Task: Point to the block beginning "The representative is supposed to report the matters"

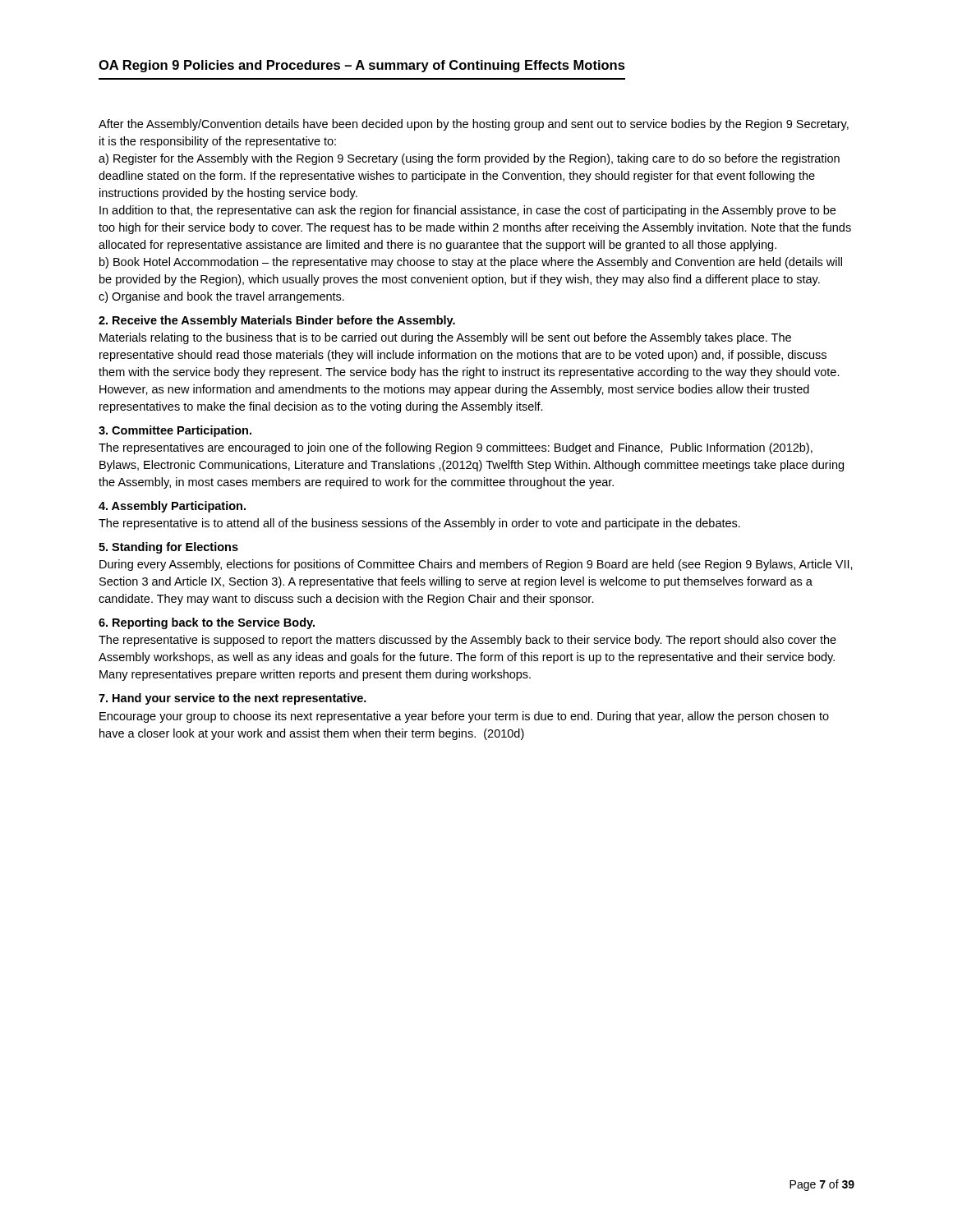Action: coord(467,657)
